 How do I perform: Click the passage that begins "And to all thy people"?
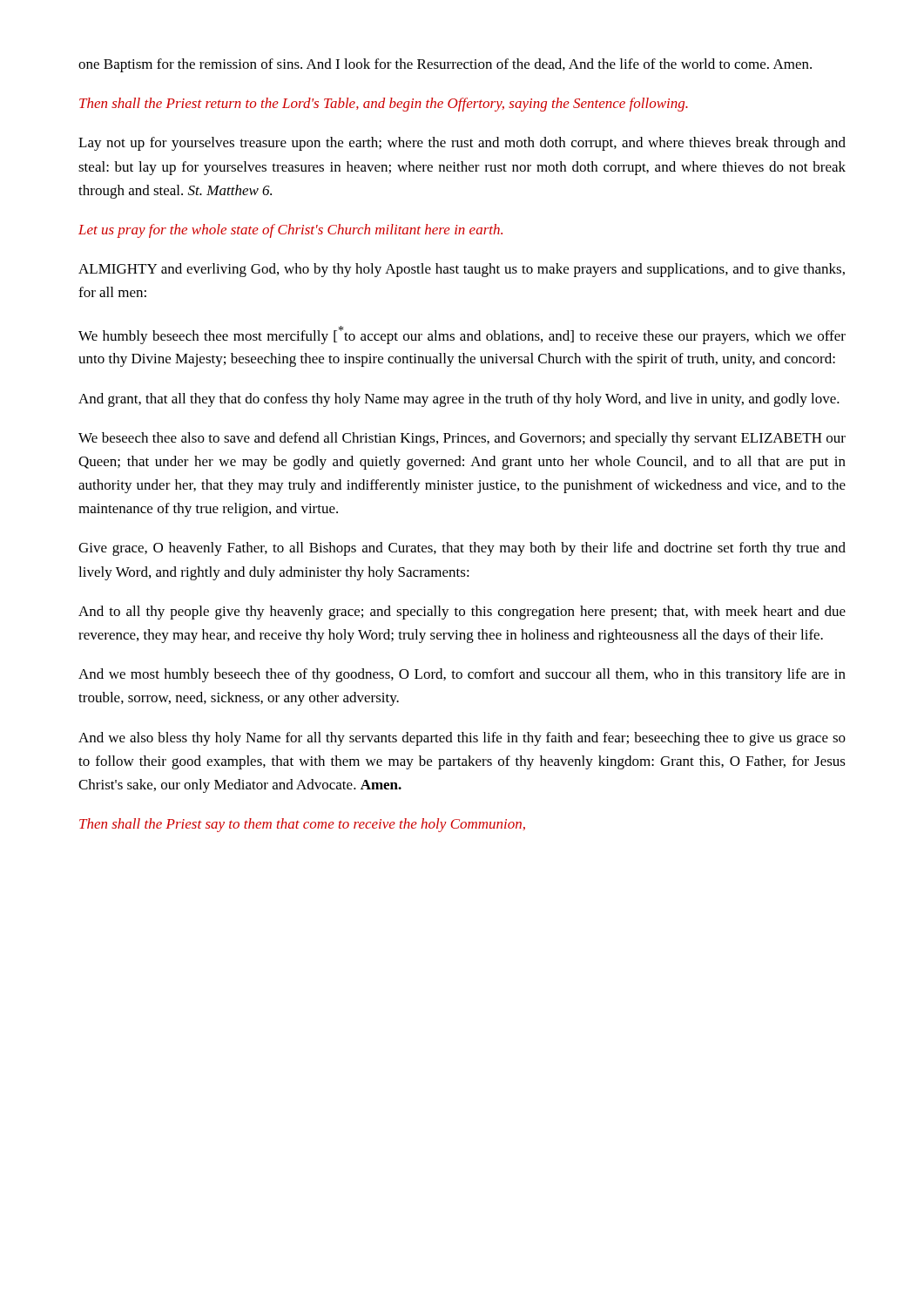coord(462,623)
